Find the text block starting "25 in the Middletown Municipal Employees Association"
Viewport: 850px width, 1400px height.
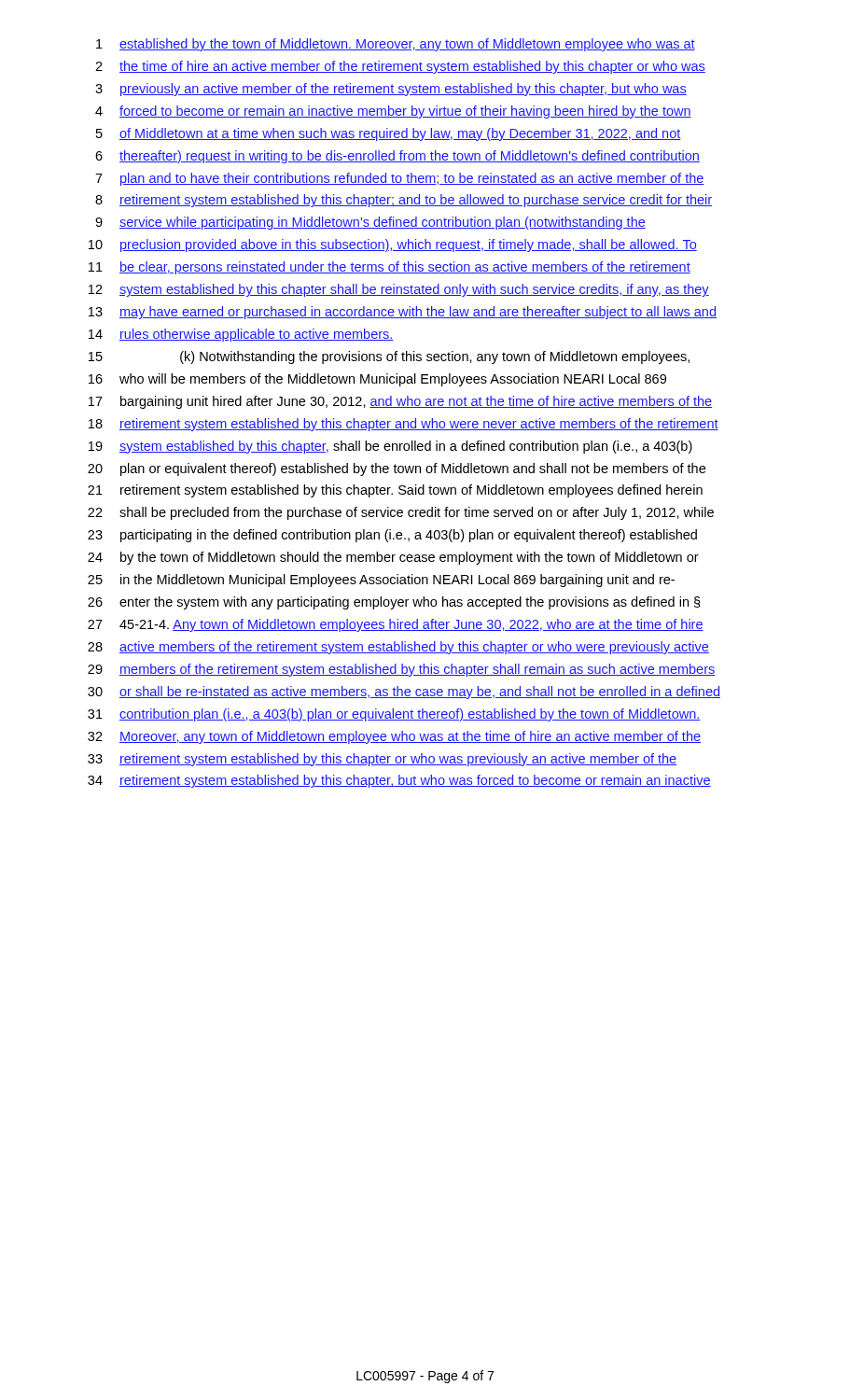point(430,581)
